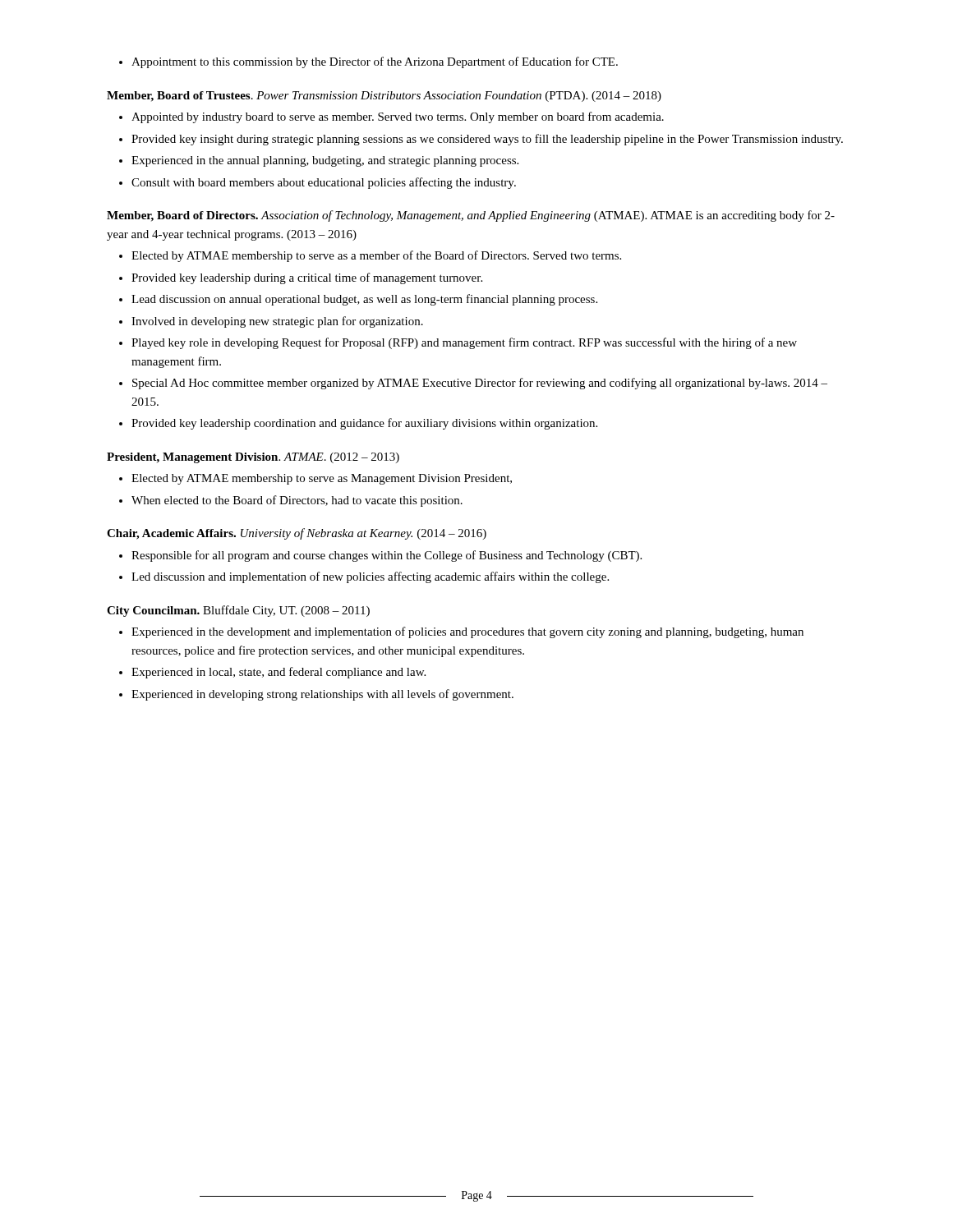This screenshot has height=1232, width=953.
Task: Find the section header containing "President, Management Division."
Action: 253,456
